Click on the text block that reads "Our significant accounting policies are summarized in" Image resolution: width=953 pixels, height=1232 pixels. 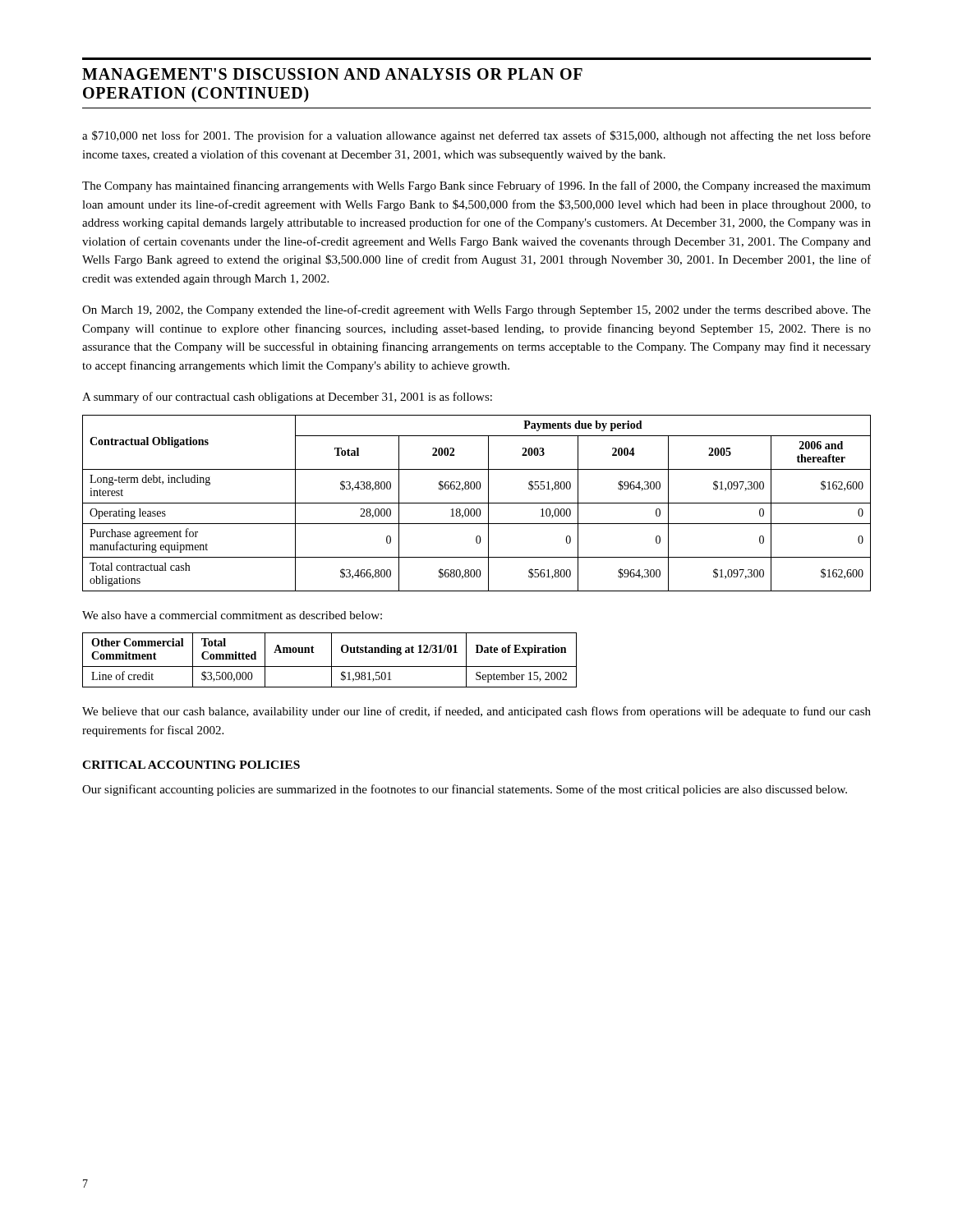coord(465,789)
